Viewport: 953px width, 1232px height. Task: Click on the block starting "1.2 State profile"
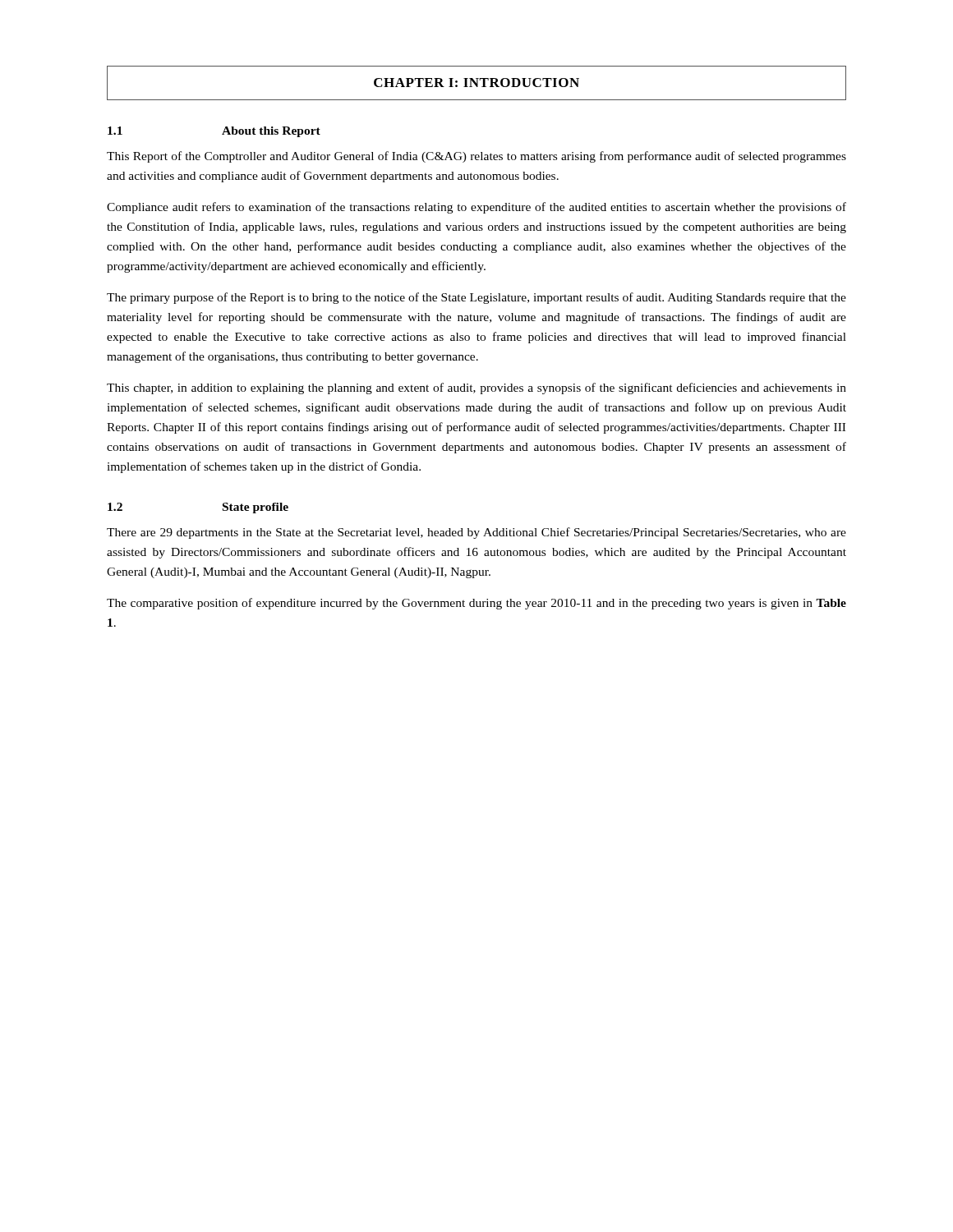point(120,508)
